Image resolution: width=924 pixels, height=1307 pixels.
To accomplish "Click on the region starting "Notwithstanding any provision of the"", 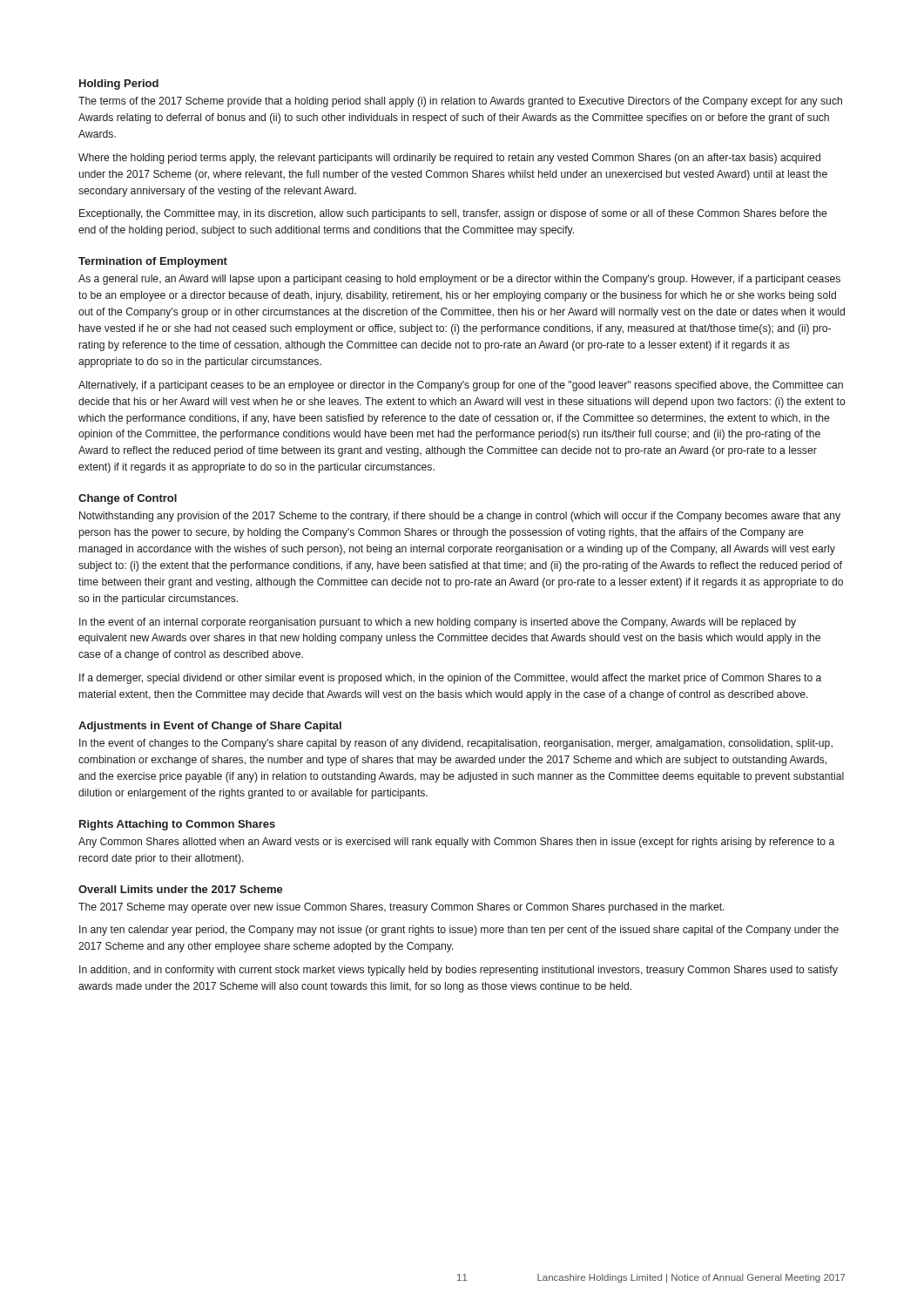I will 461,557.
